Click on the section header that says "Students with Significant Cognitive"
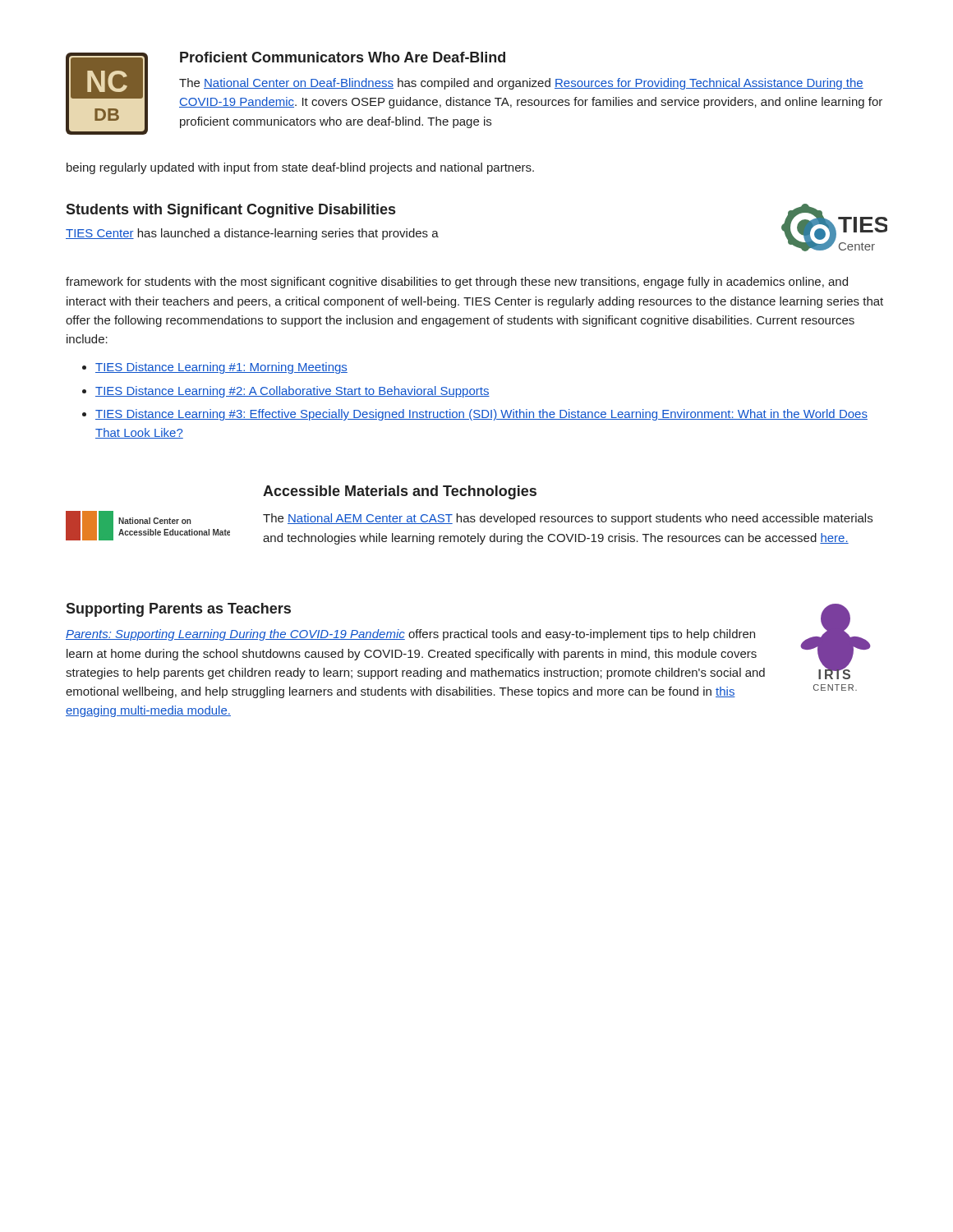 pos(230,211)
